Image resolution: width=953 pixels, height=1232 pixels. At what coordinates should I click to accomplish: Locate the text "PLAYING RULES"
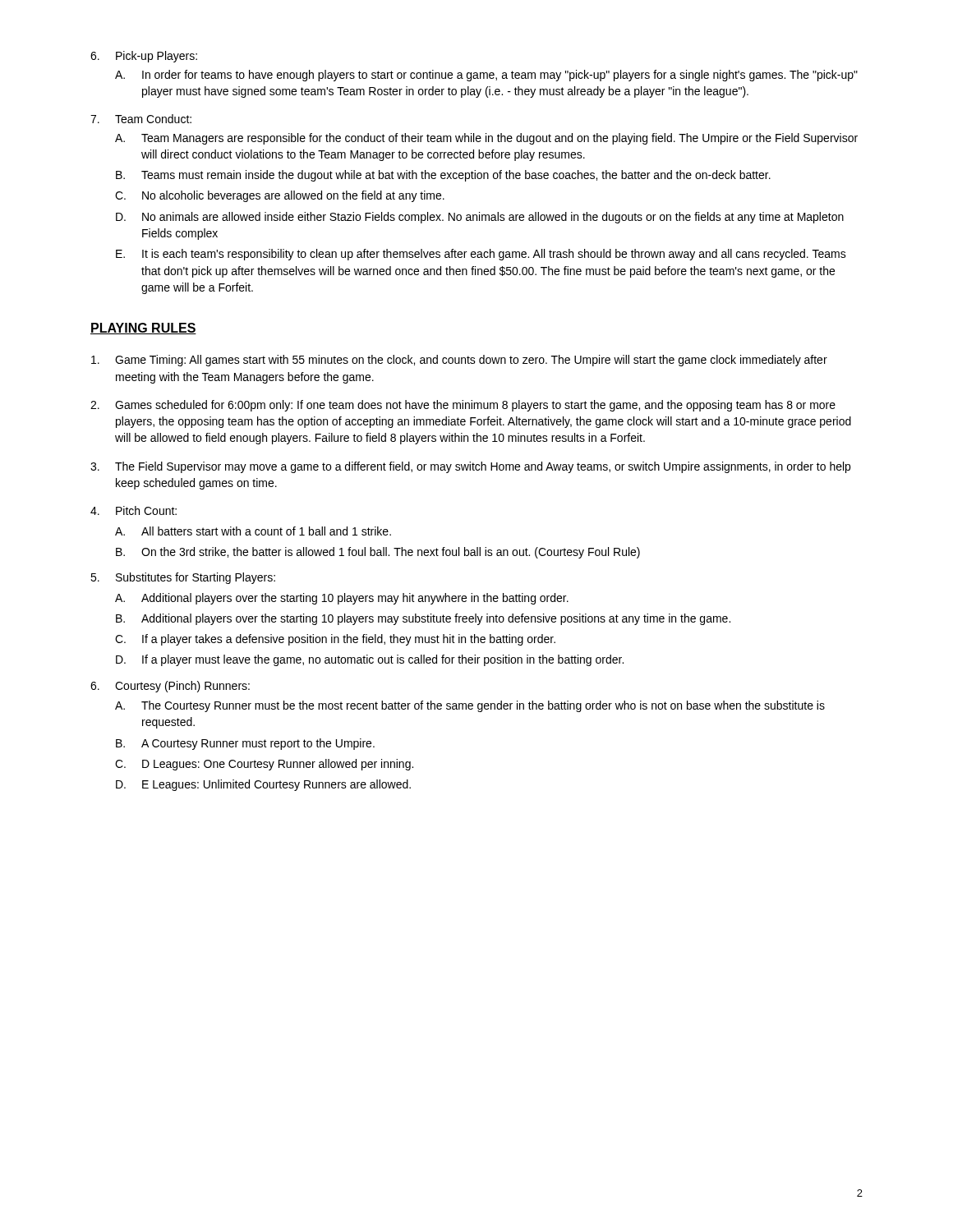click(143, 329)
